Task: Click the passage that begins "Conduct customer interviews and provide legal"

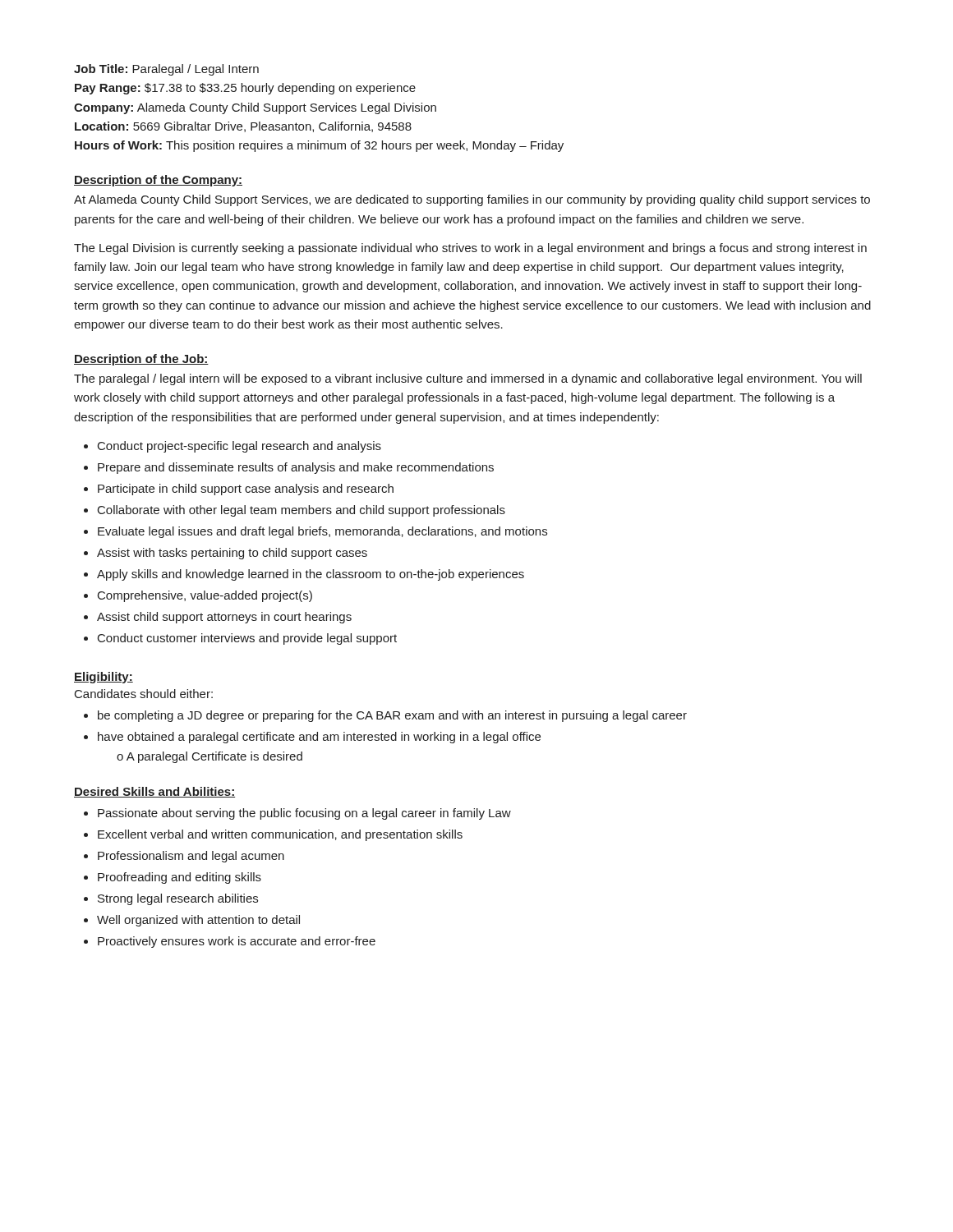Action: click(x=247, y=638)
